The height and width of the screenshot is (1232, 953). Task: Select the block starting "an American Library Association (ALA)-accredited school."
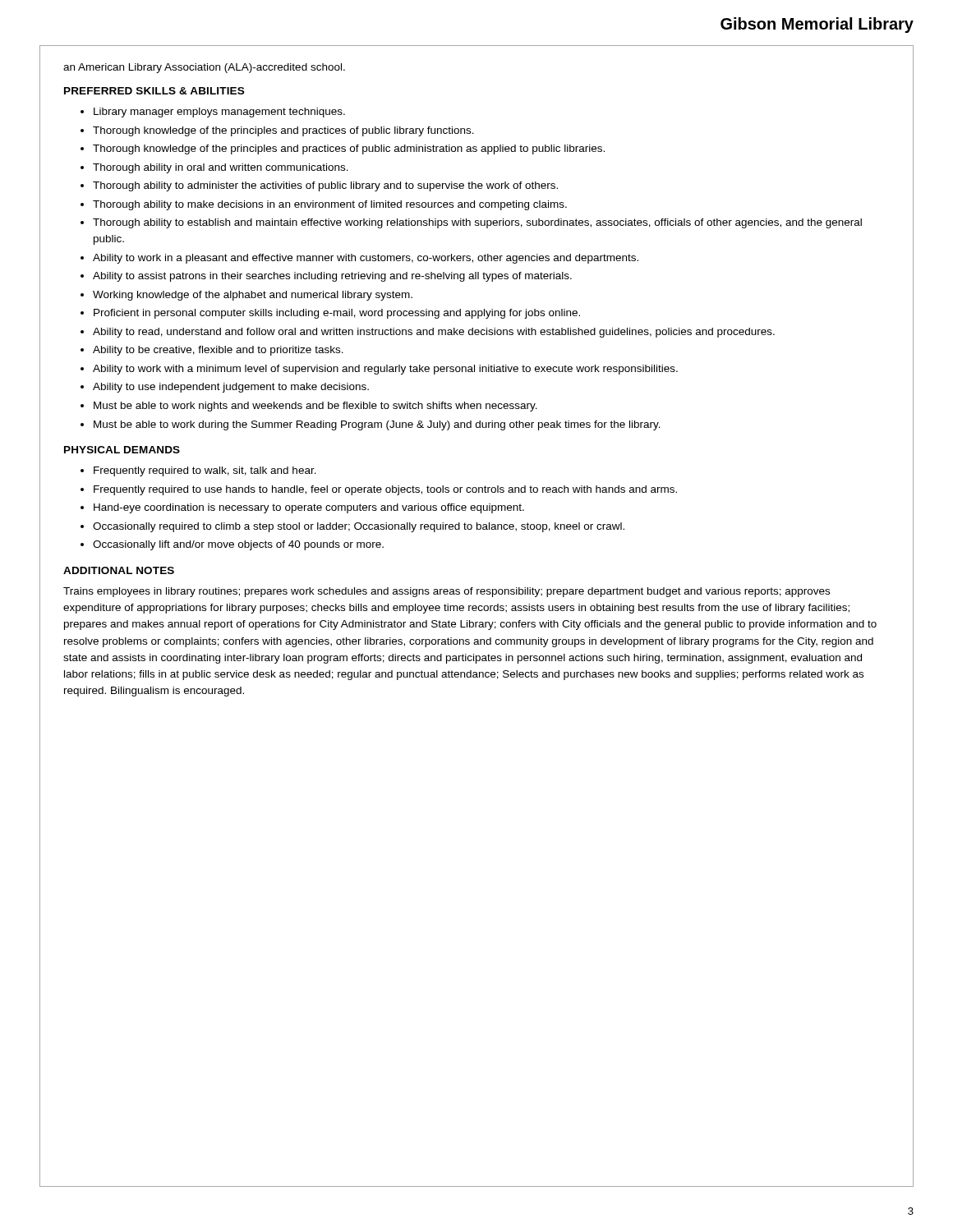click(204, 67)
